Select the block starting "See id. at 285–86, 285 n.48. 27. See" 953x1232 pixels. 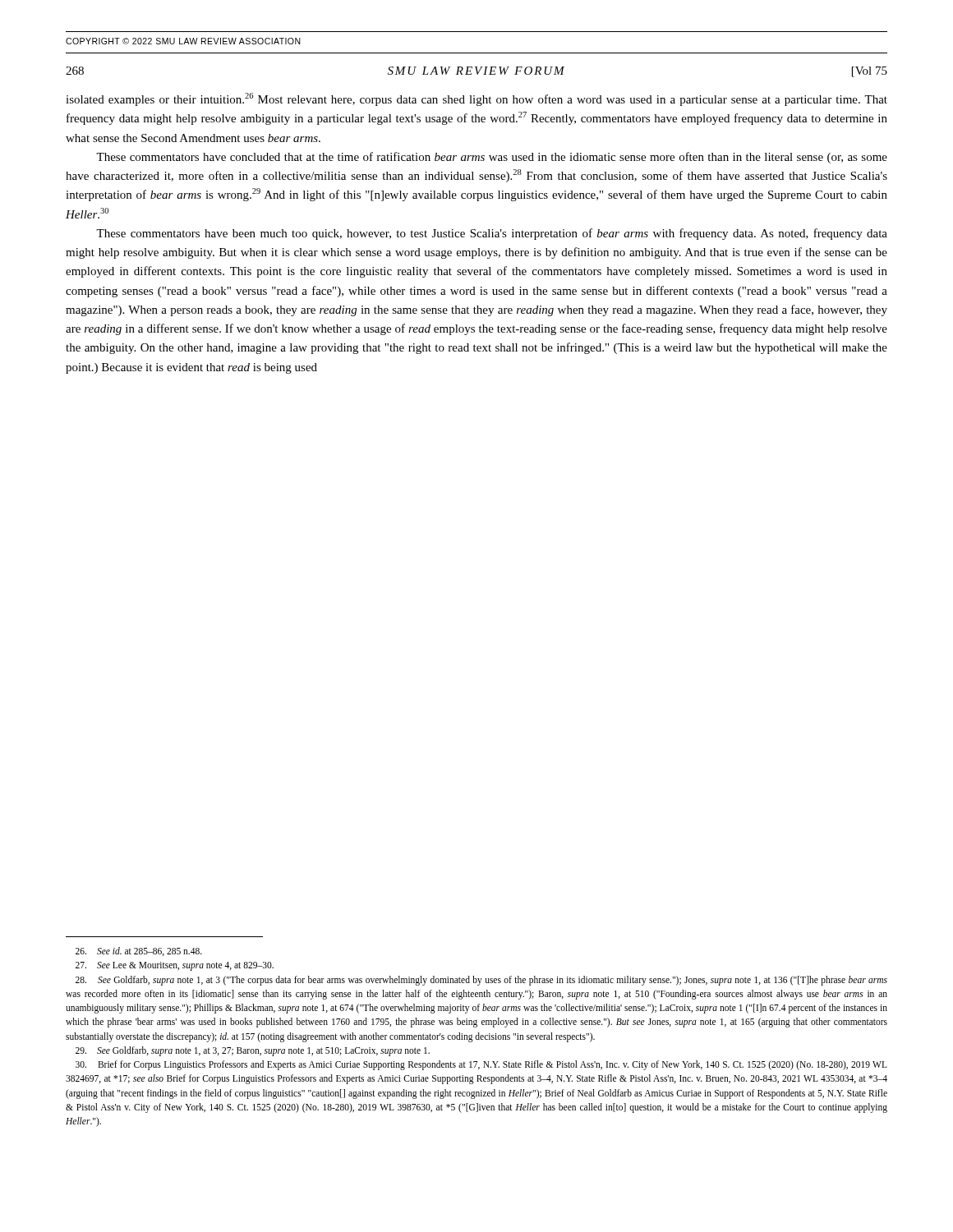coord(476,1037)
